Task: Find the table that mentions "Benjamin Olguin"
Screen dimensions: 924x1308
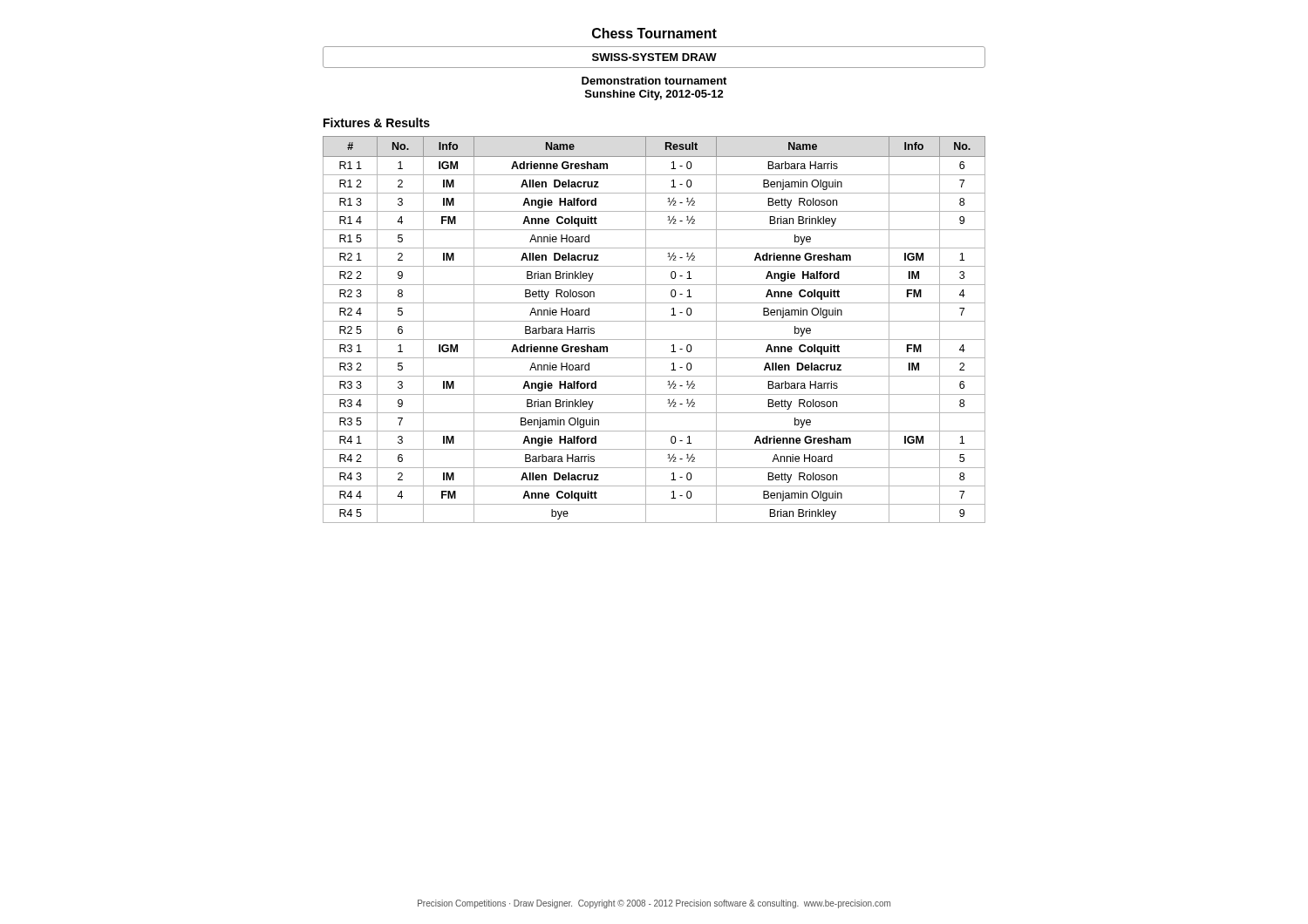Action: tap(654, 329)
